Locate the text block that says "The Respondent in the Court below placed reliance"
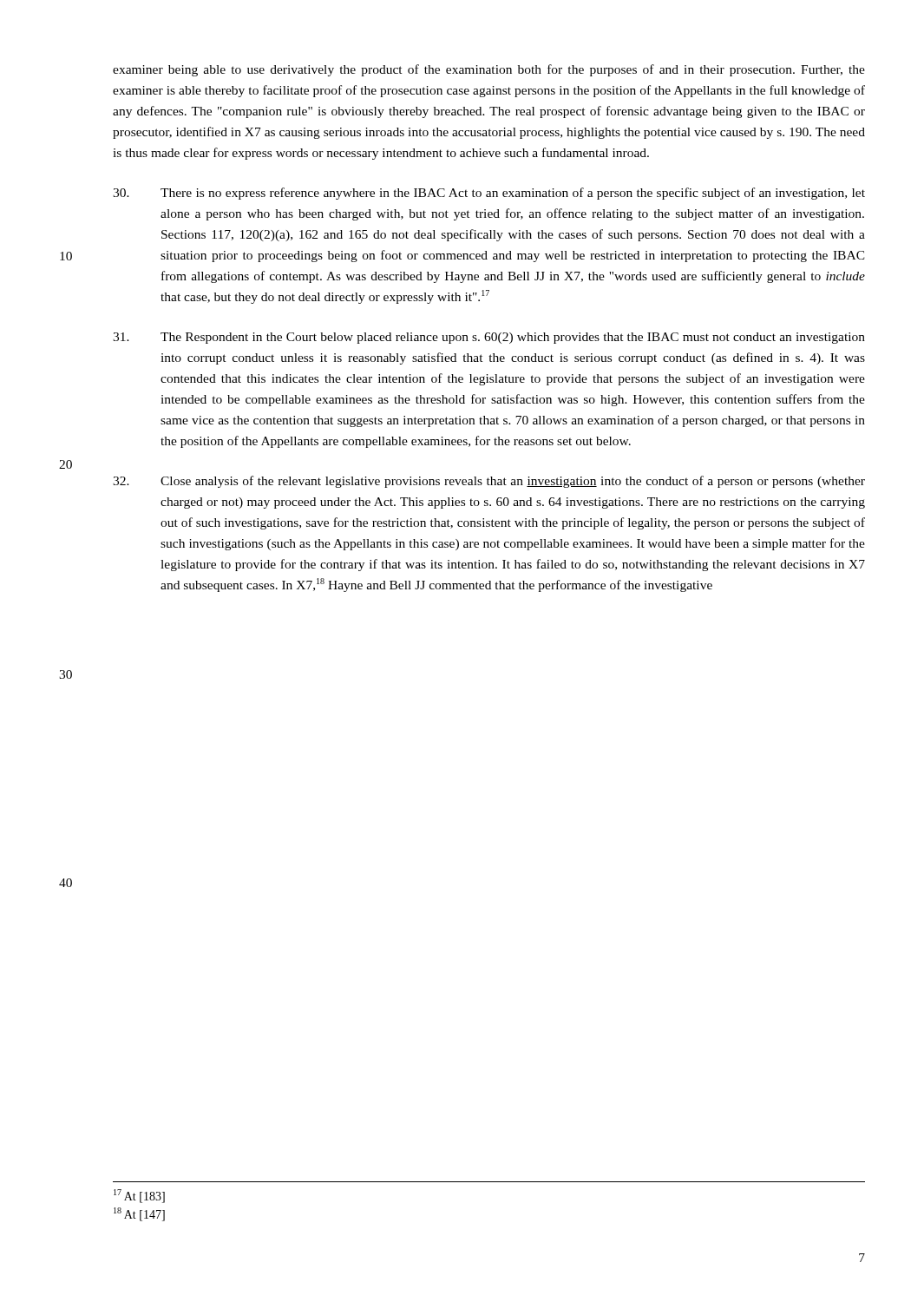 click(489, 389)
